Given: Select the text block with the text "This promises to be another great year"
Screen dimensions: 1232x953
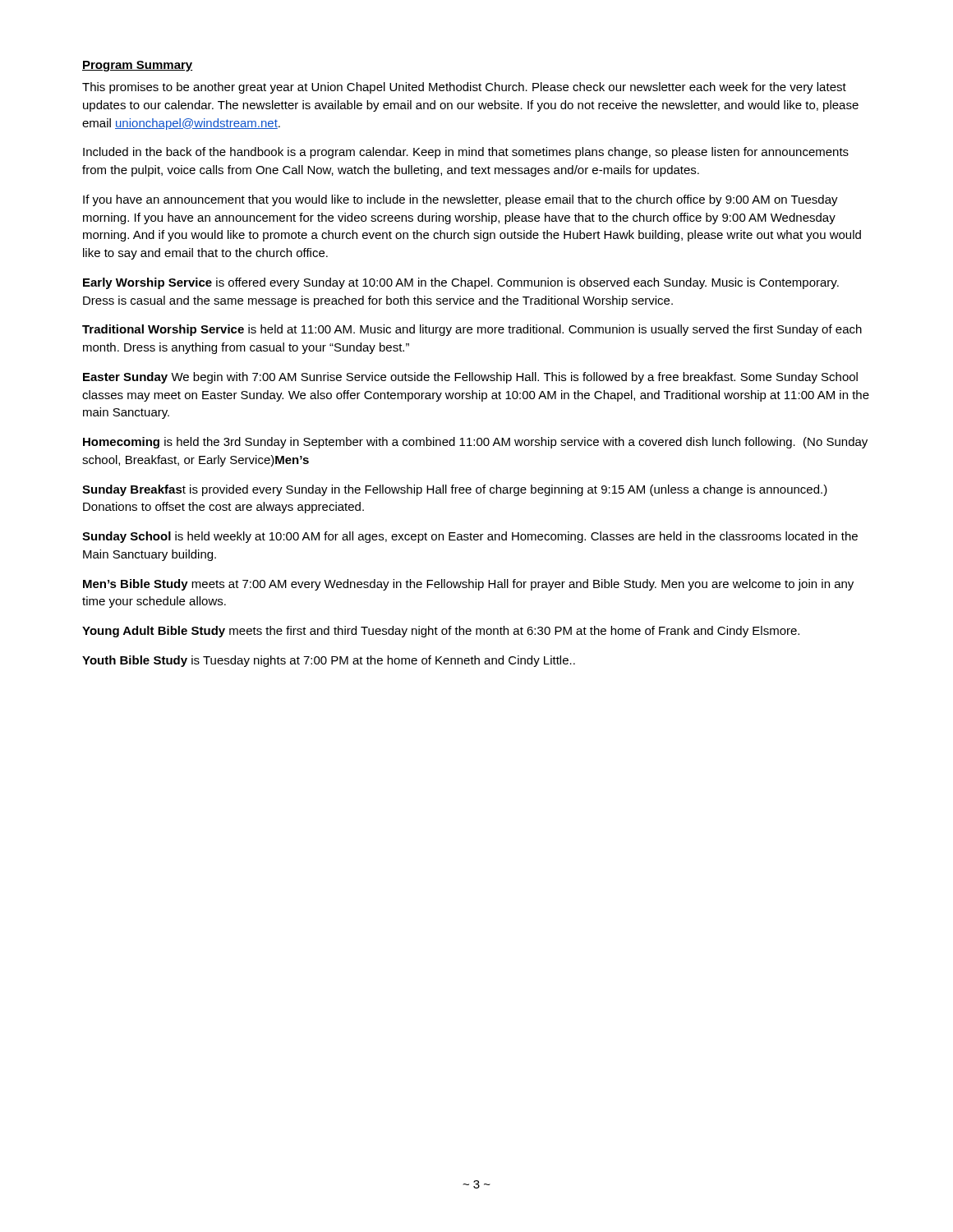Looking at the screenshot, I should pyautogui.click(x=470, y=105).
